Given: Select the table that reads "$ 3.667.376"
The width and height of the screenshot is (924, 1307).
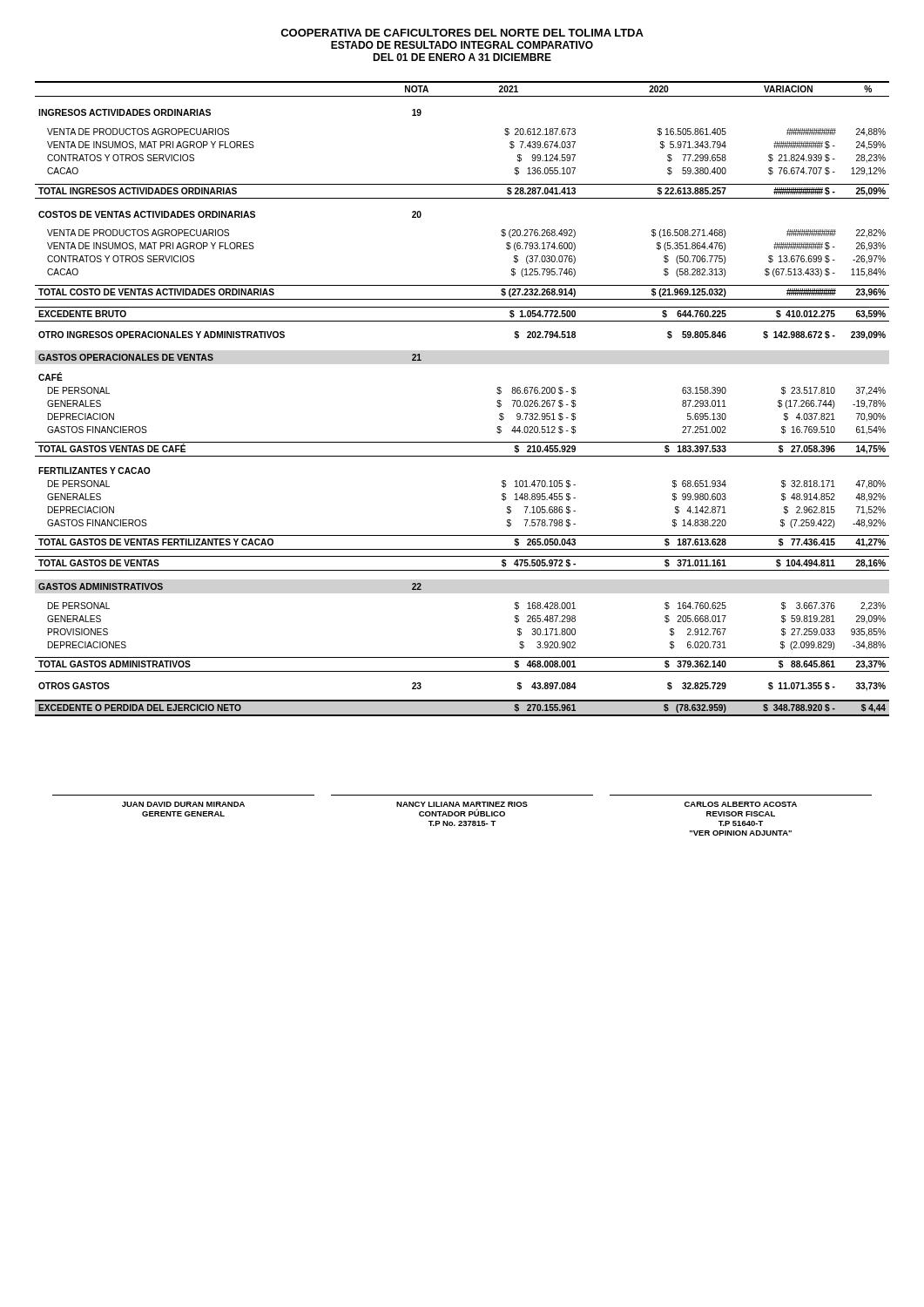Looking at the screenshot, I should [462, 399].
